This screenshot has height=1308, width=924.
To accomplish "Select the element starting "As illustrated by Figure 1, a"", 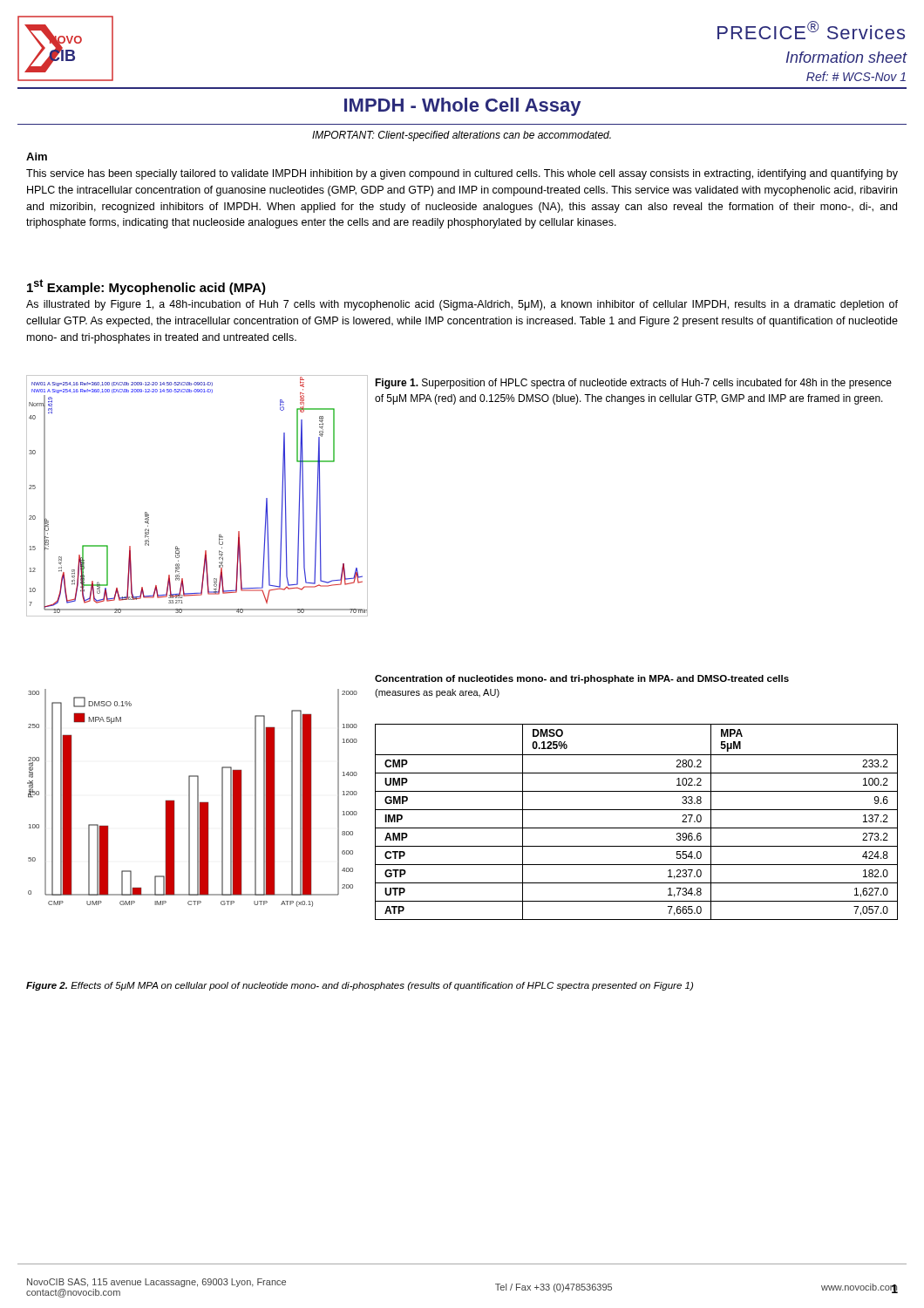I will pyautogui.click(x=462, y=321).
